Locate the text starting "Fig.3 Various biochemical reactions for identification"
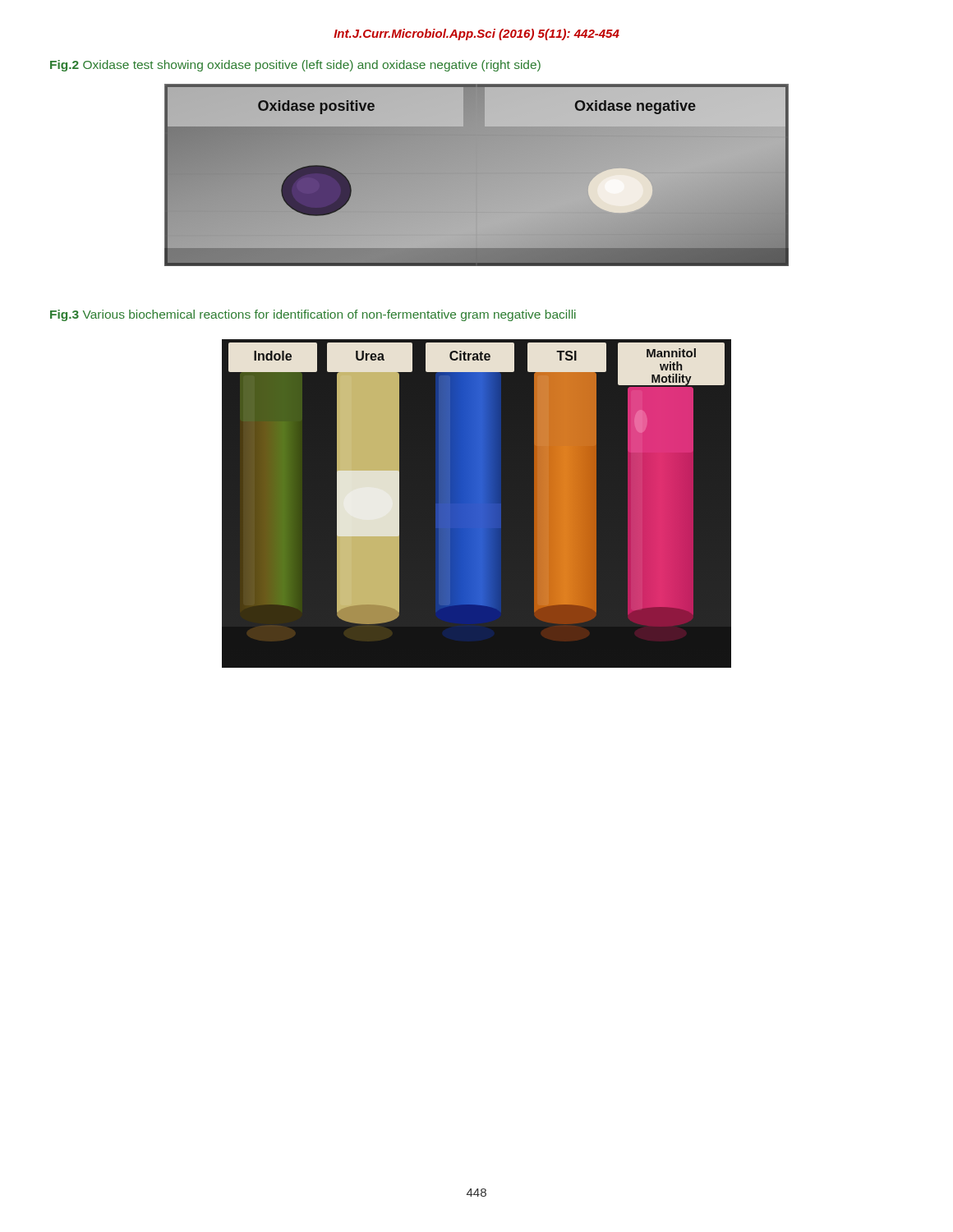953x1232 pixels. coord(313,315)
